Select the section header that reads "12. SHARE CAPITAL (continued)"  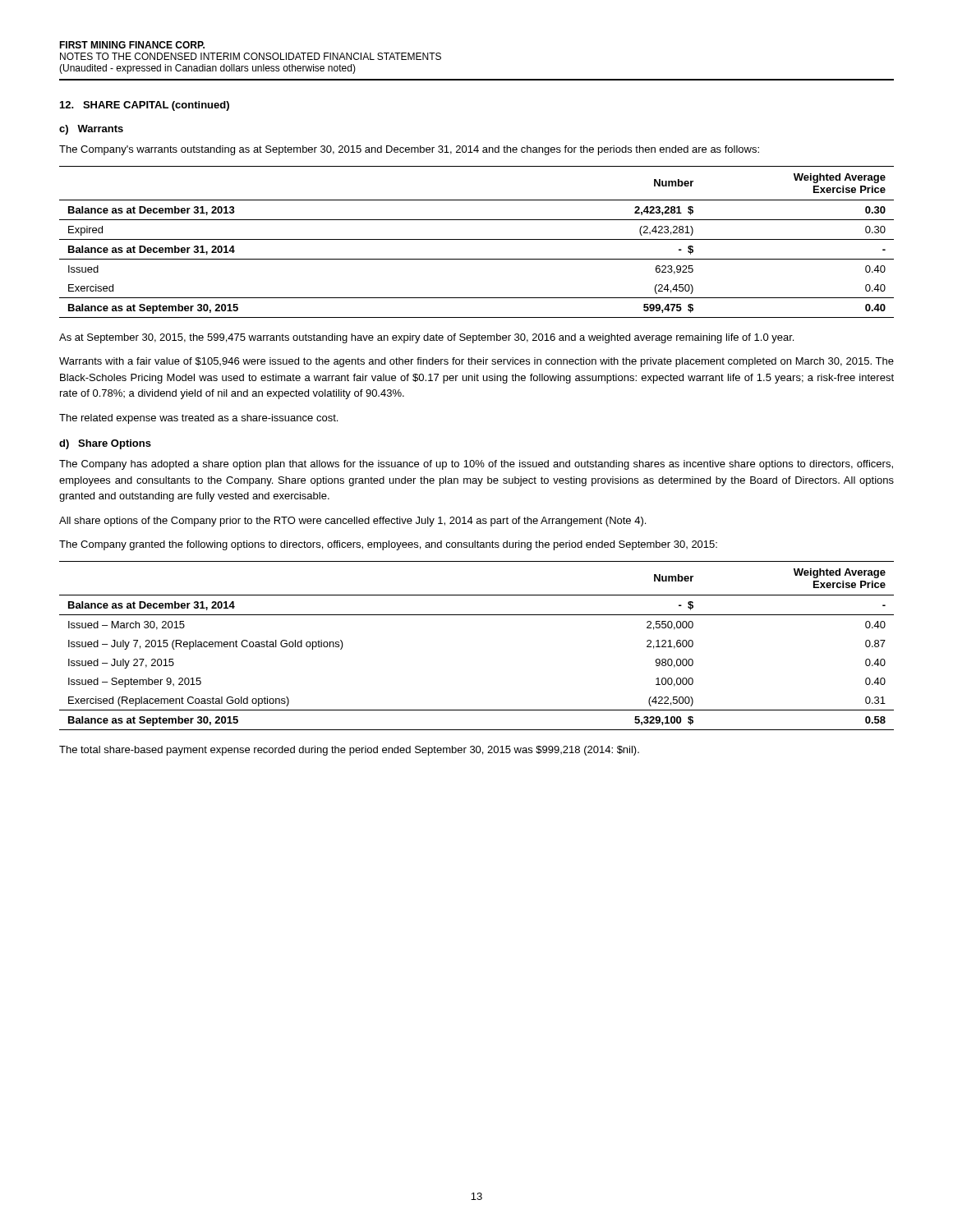tap(144, 105)
